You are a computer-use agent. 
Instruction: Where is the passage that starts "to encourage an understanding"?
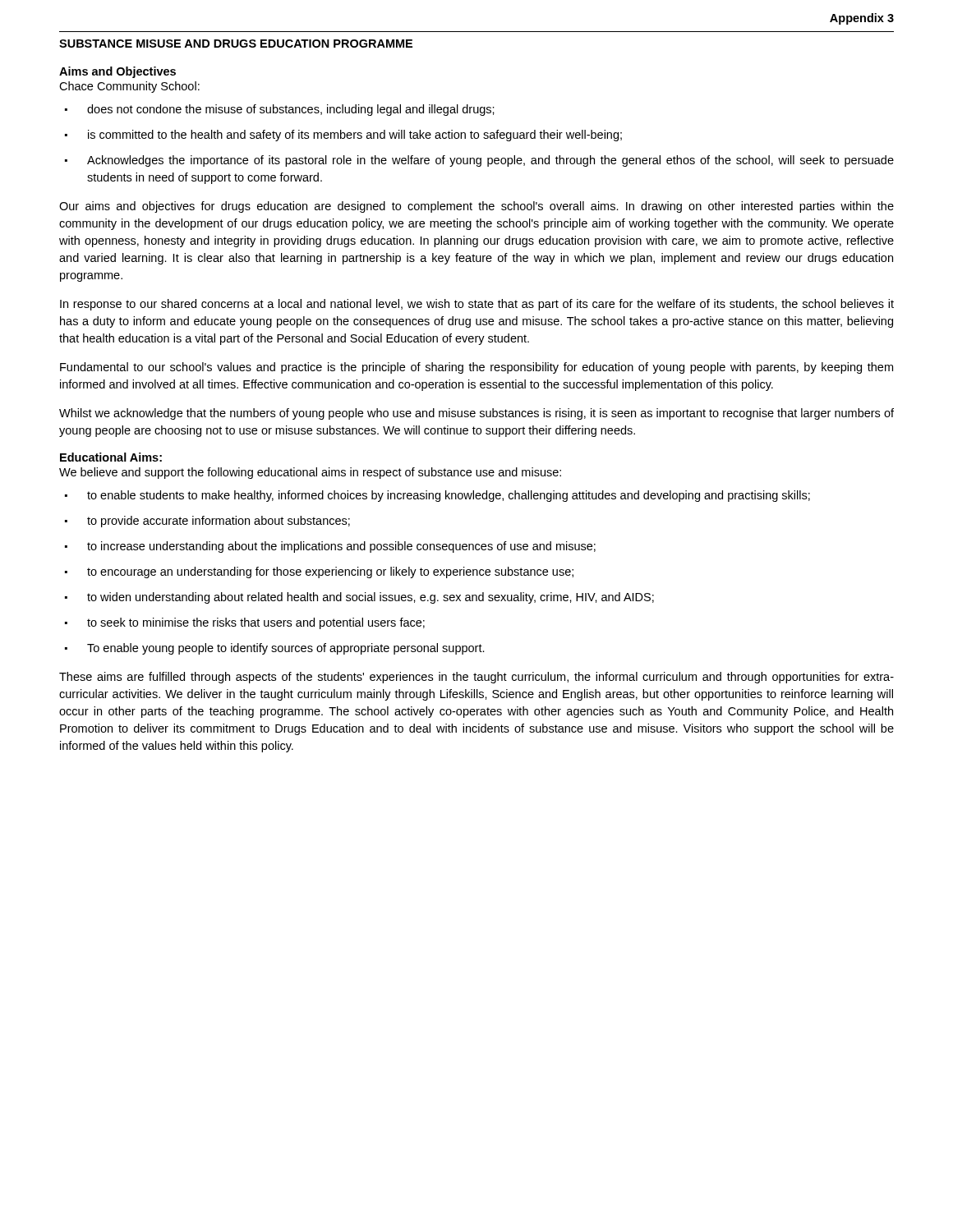pos(490,572)
